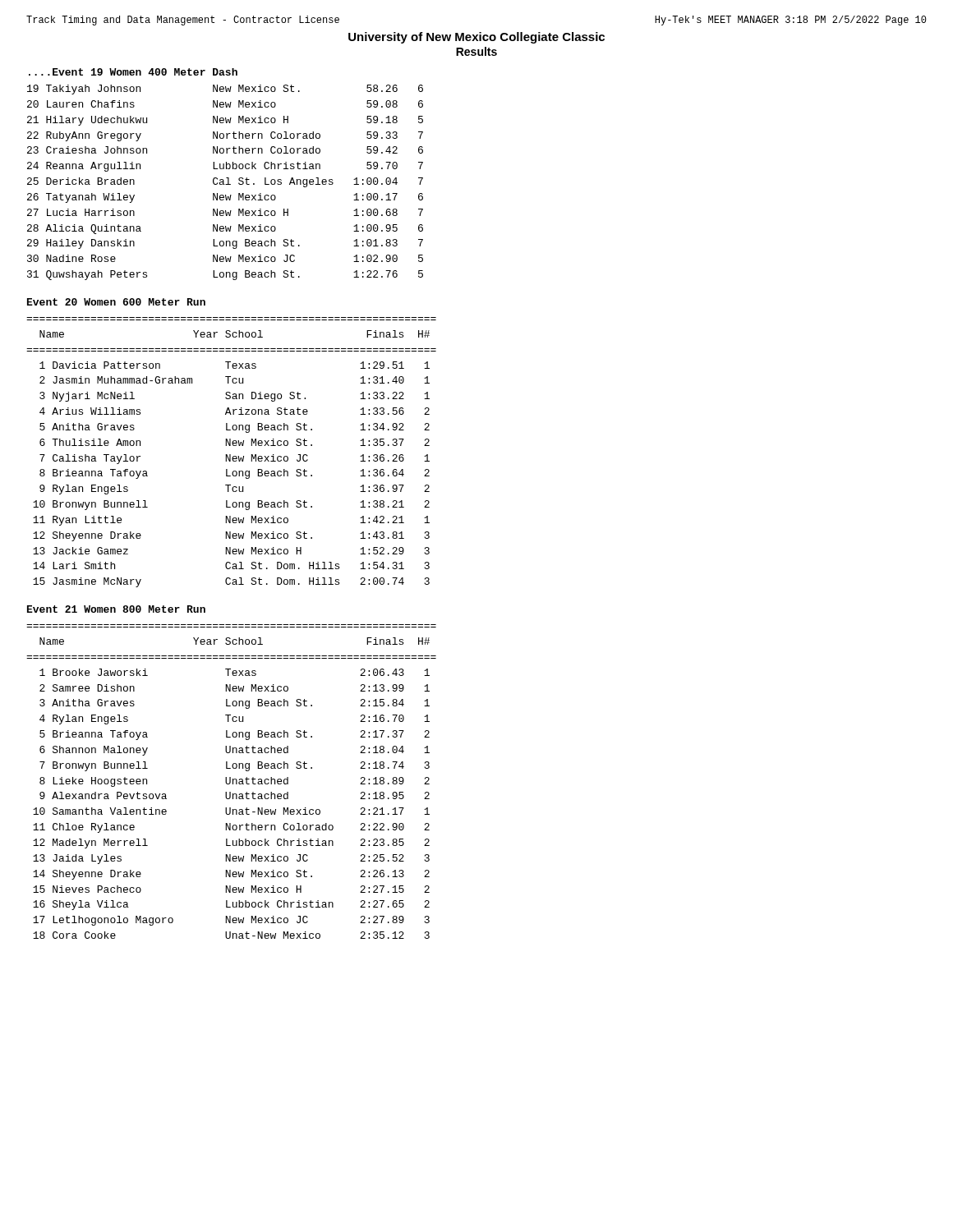Find the section header containing "Event 20 Women 600 Meter Run"
This screenshot has width=953, height=1232.
coord(116,303)
